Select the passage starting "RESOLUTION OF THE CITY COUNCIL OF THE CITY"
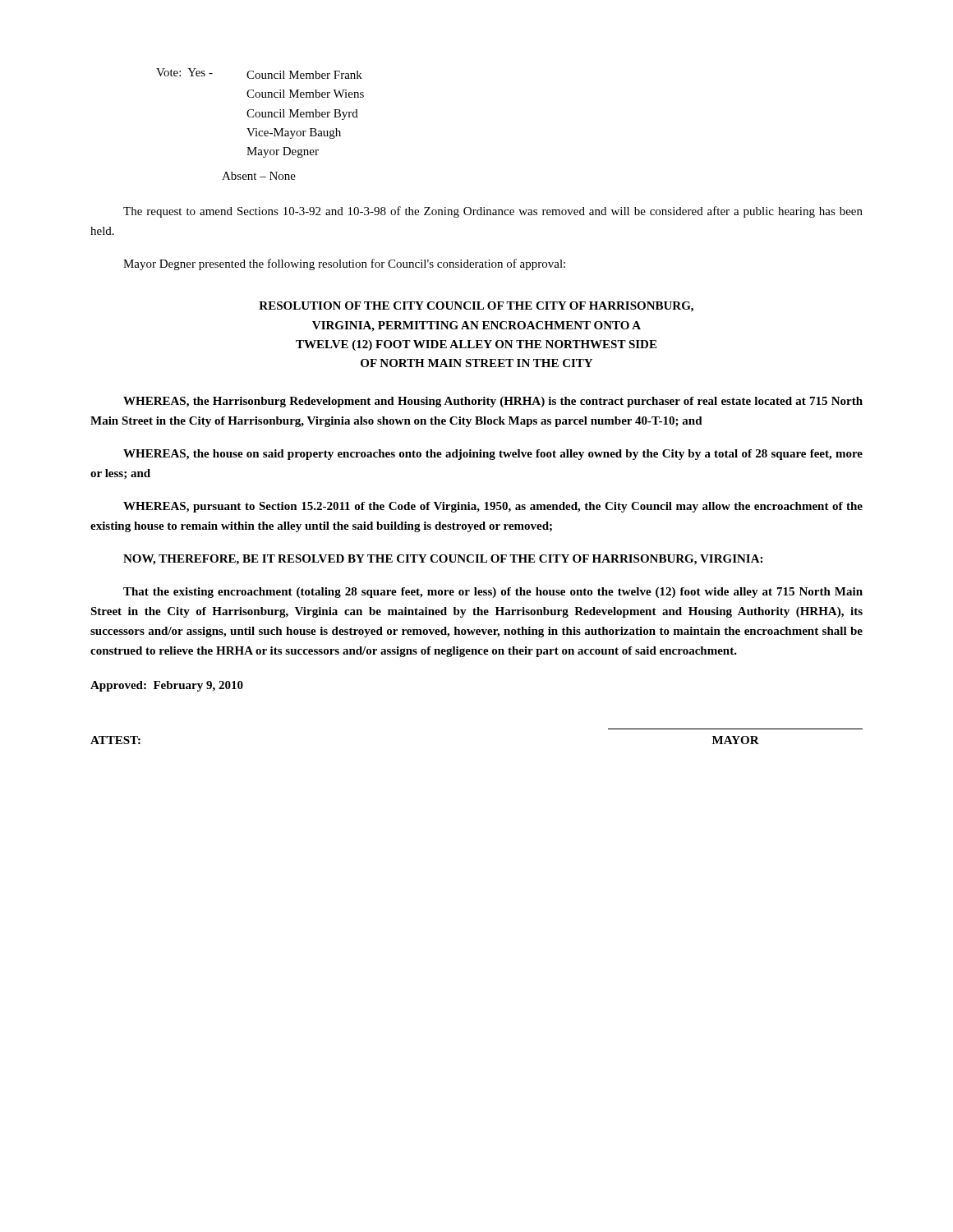This screenshot has height=1232, width=953. [x=476, y=334]
